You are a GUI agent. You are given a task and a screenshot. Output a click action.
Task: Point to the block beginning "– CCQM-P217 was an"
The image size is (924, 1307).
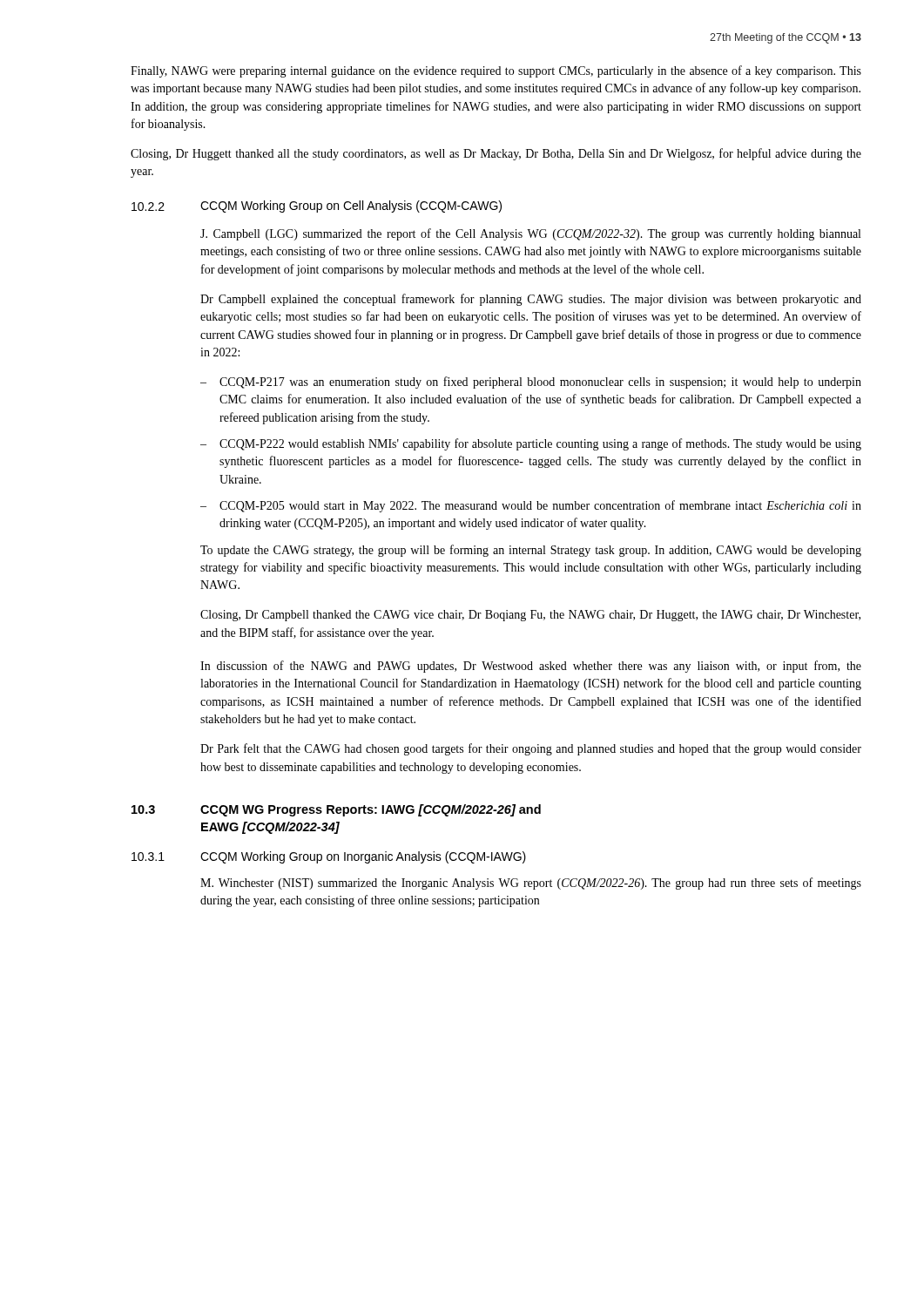531,400
